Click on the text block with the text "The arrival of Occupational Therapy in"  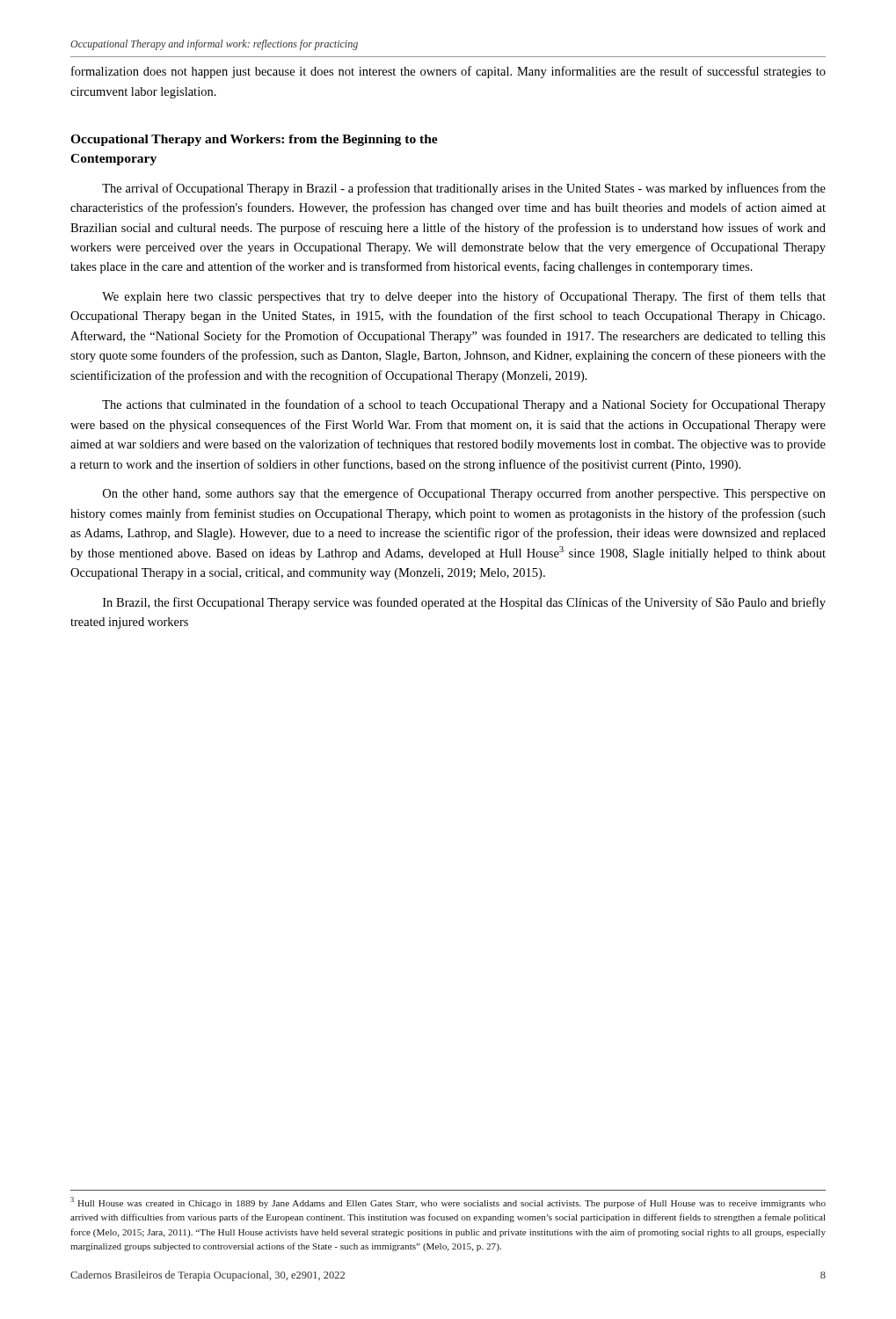(448, 227)
